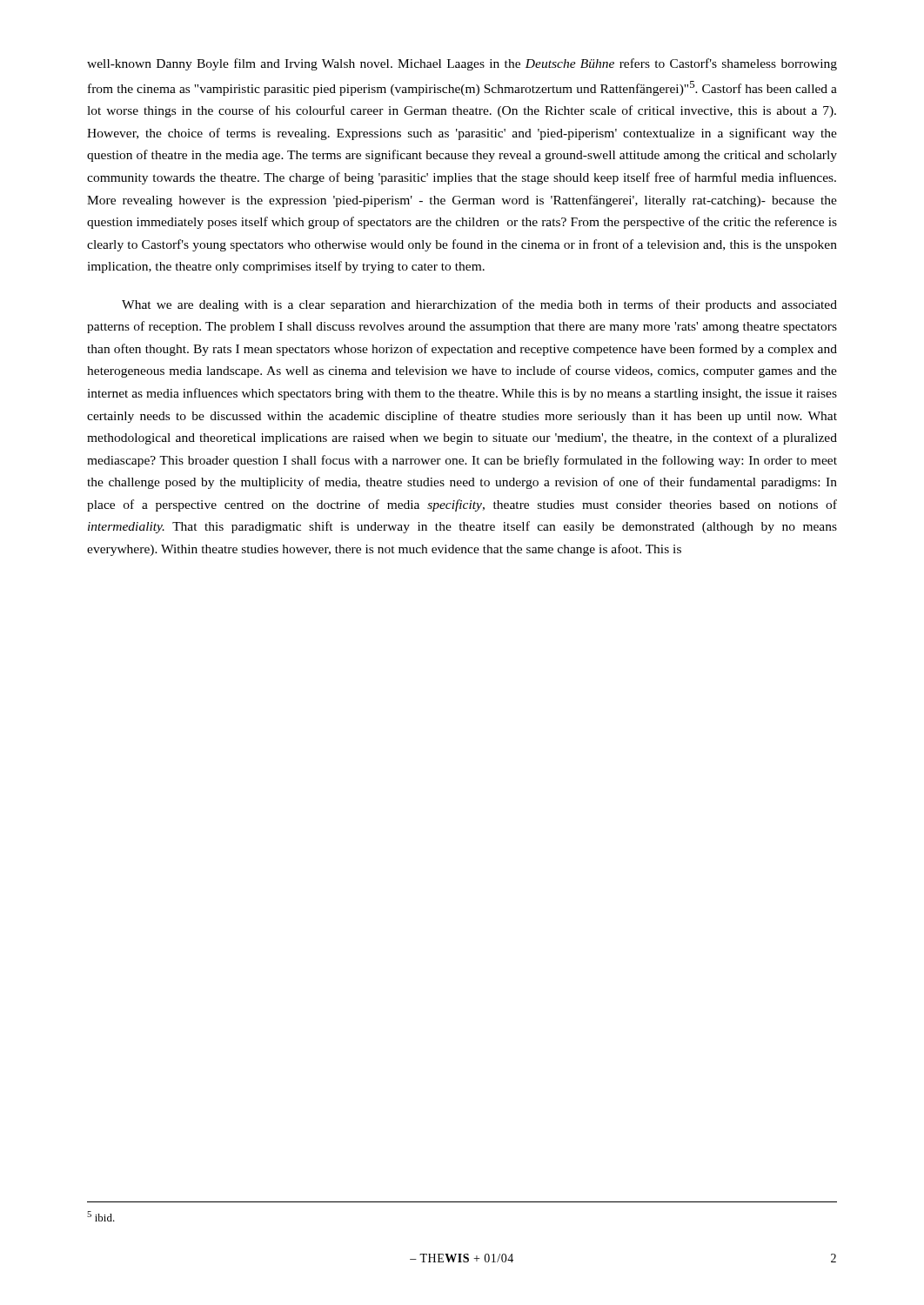Locate the region starting "What we are"

[x=462, y=426]
